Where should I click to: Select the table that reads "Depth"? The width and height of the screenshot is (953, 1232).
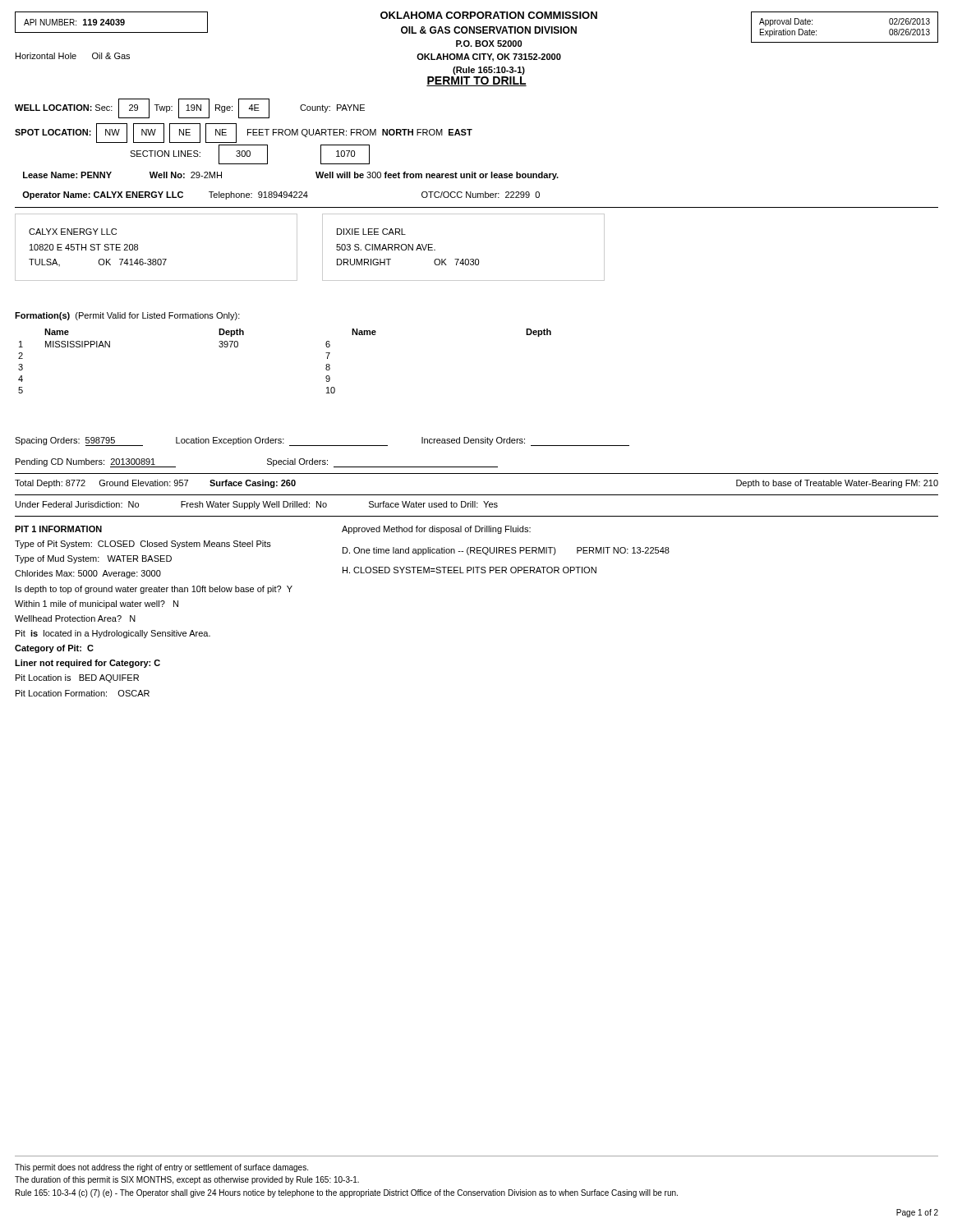(476, 361)
